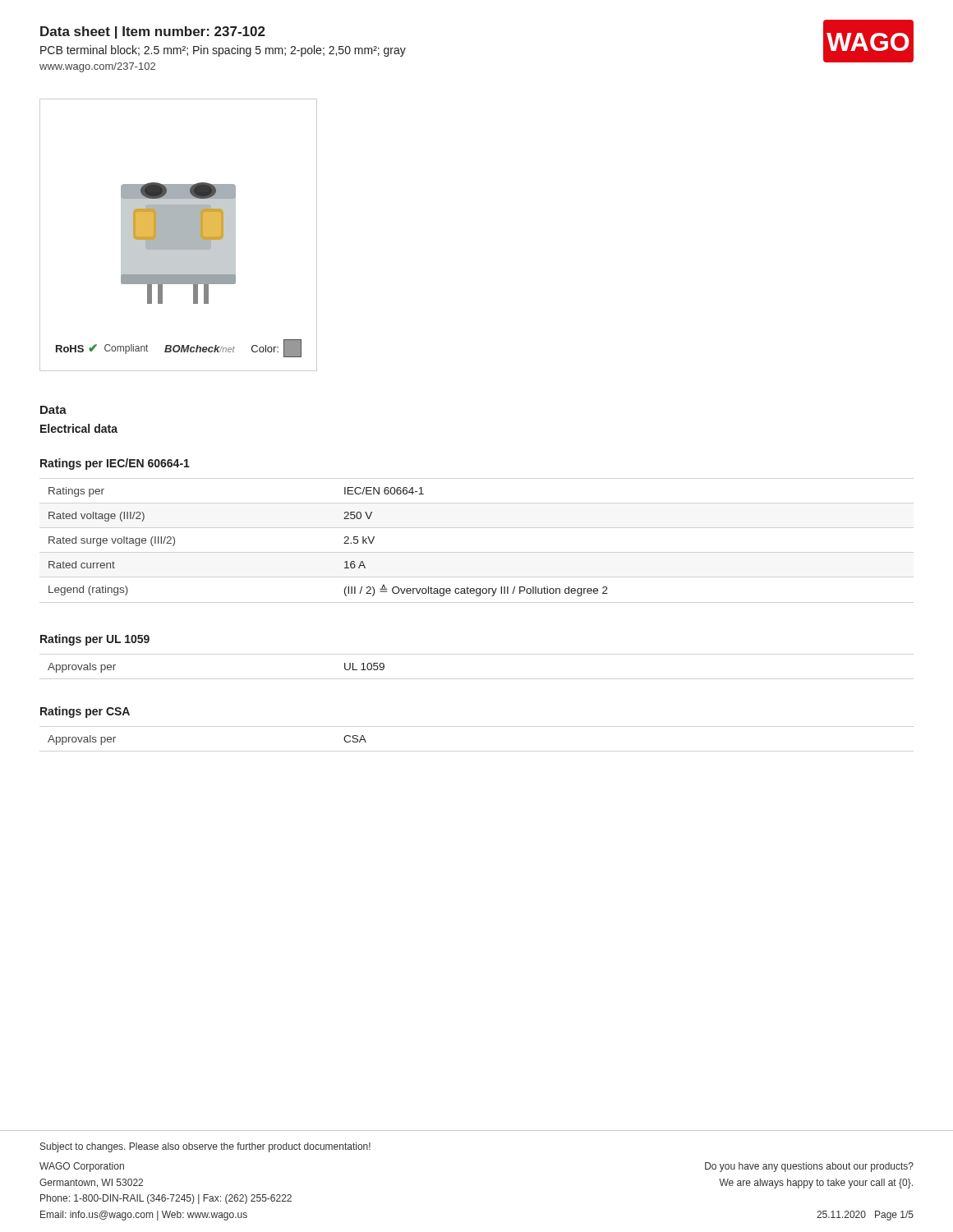
Task: Find the table that mentions "Legend (ratings)"
Action: coord(476,540)
